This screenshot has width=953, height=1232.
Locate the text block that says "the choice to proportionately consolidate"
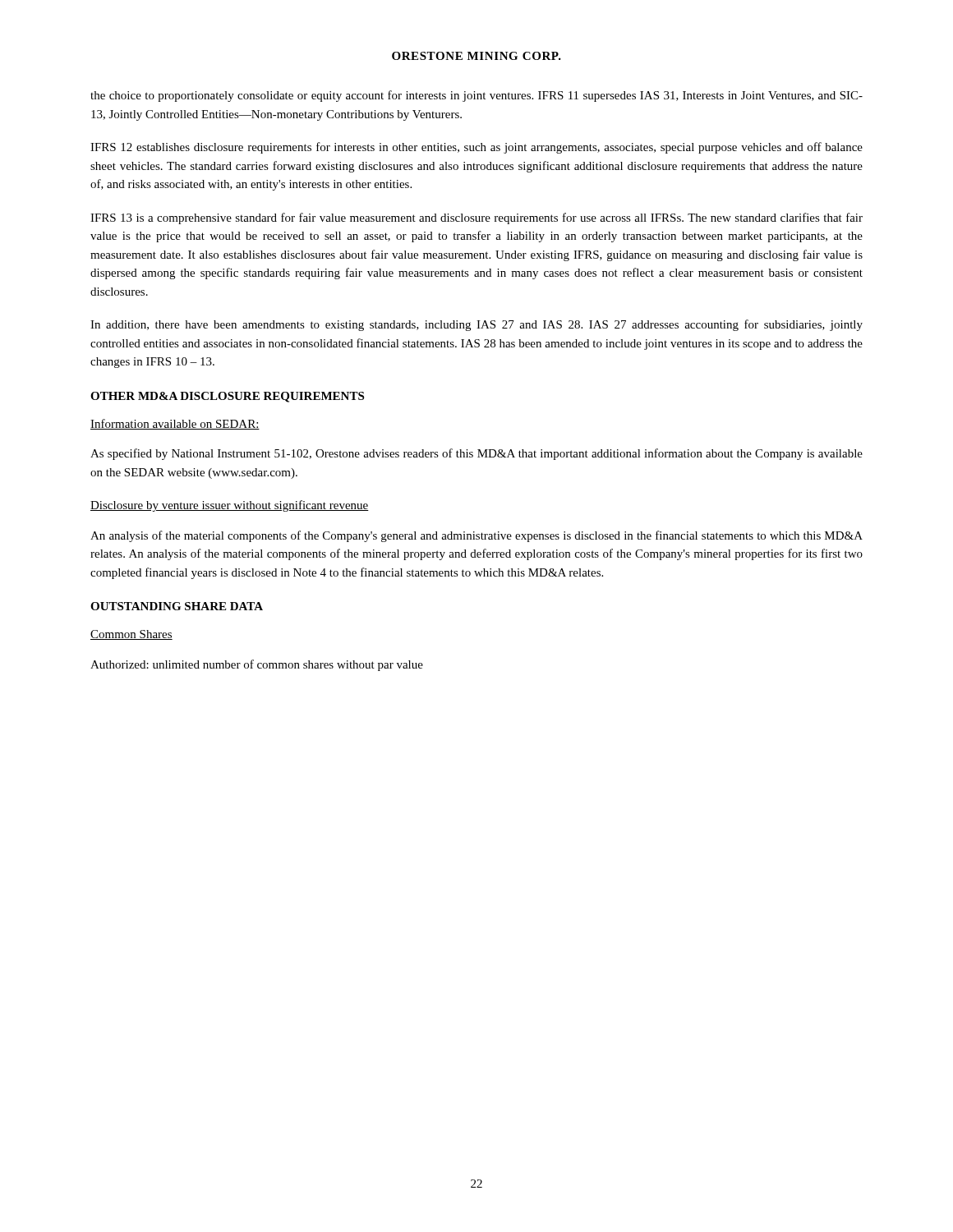(x=476, y=105)
